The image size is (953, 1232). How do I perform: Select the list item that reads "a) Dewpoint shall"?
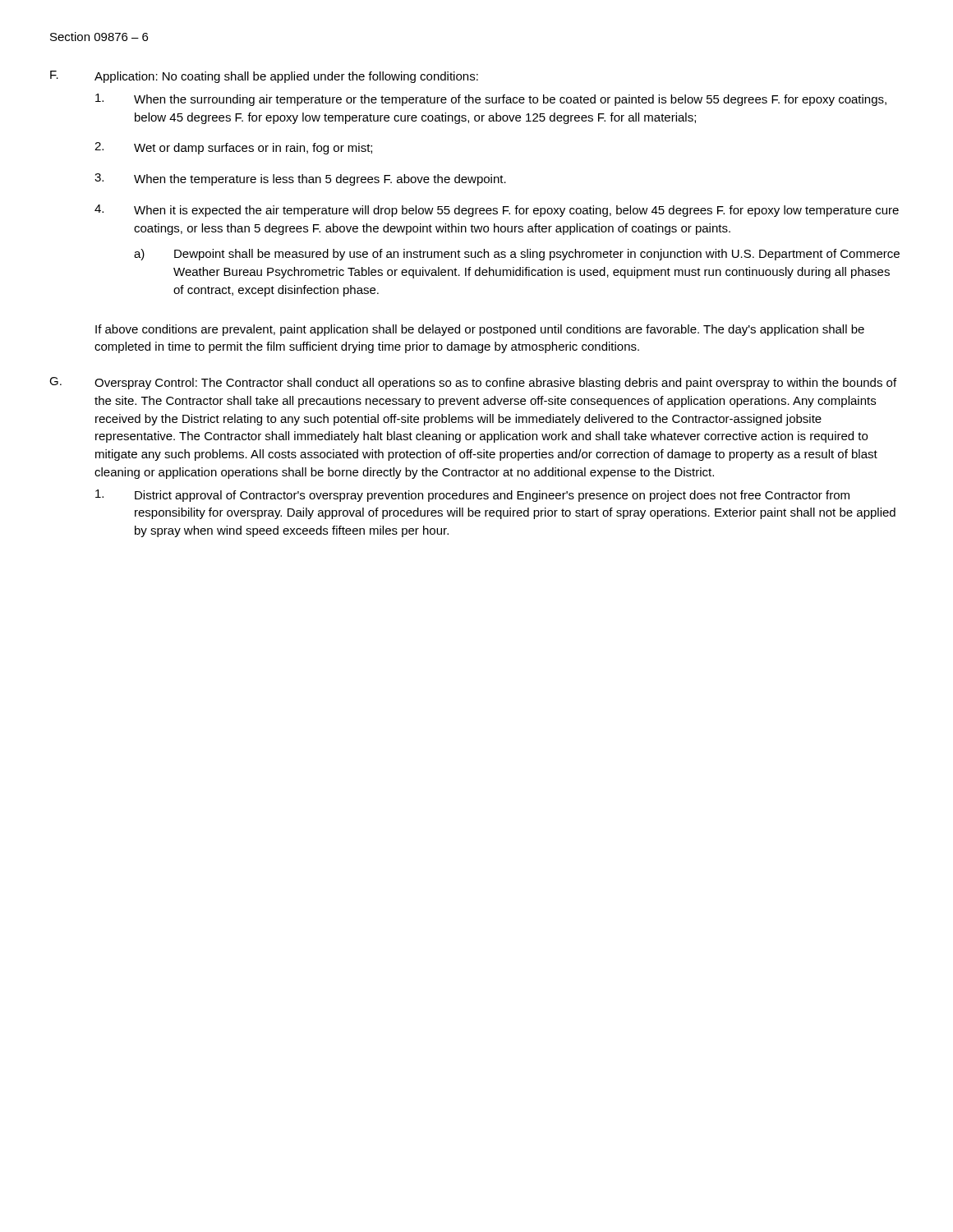[519, 272]
